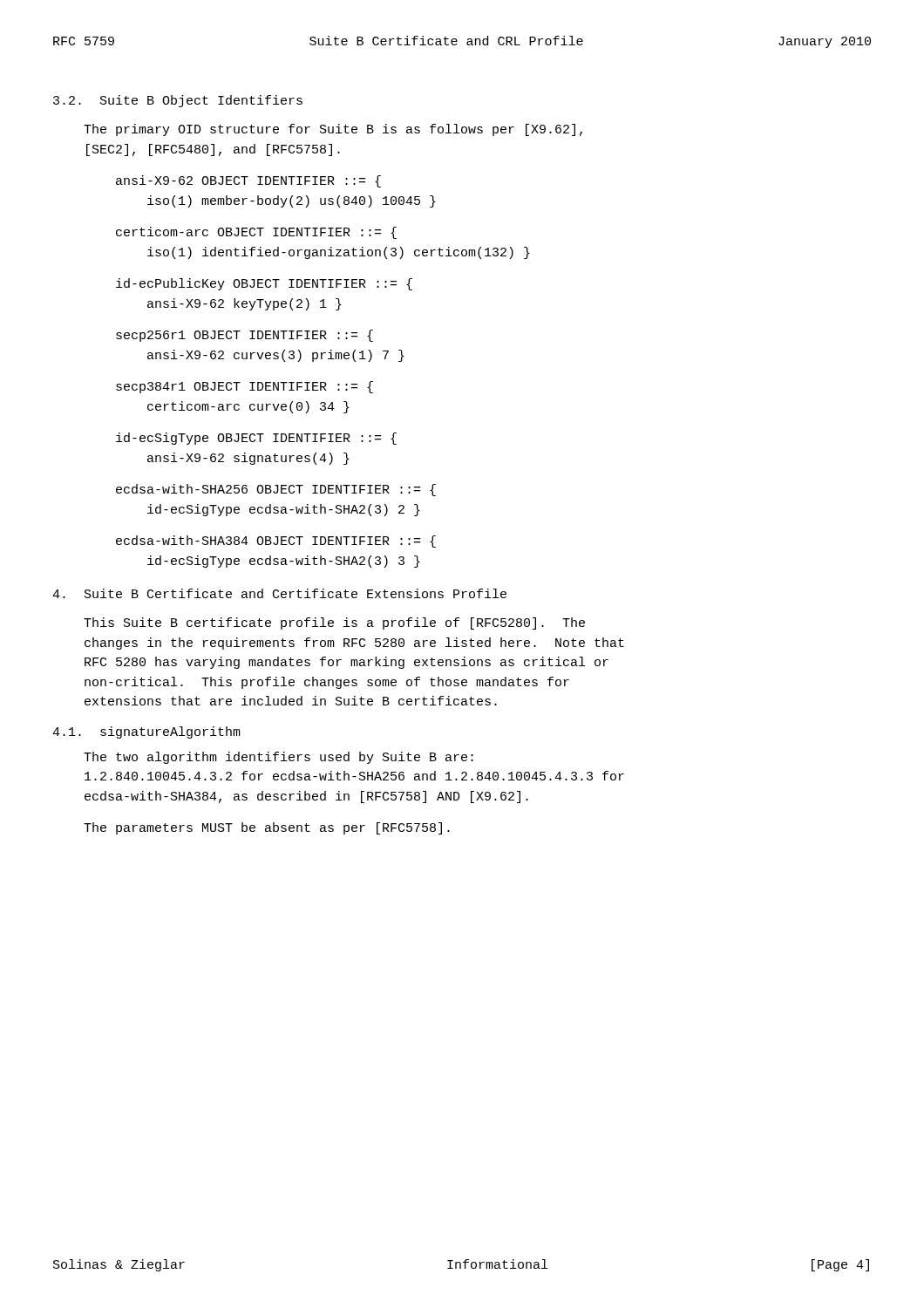
Task: Point to the passage starting "The primary OID structure for Suite"
Action: coord(335,140)
